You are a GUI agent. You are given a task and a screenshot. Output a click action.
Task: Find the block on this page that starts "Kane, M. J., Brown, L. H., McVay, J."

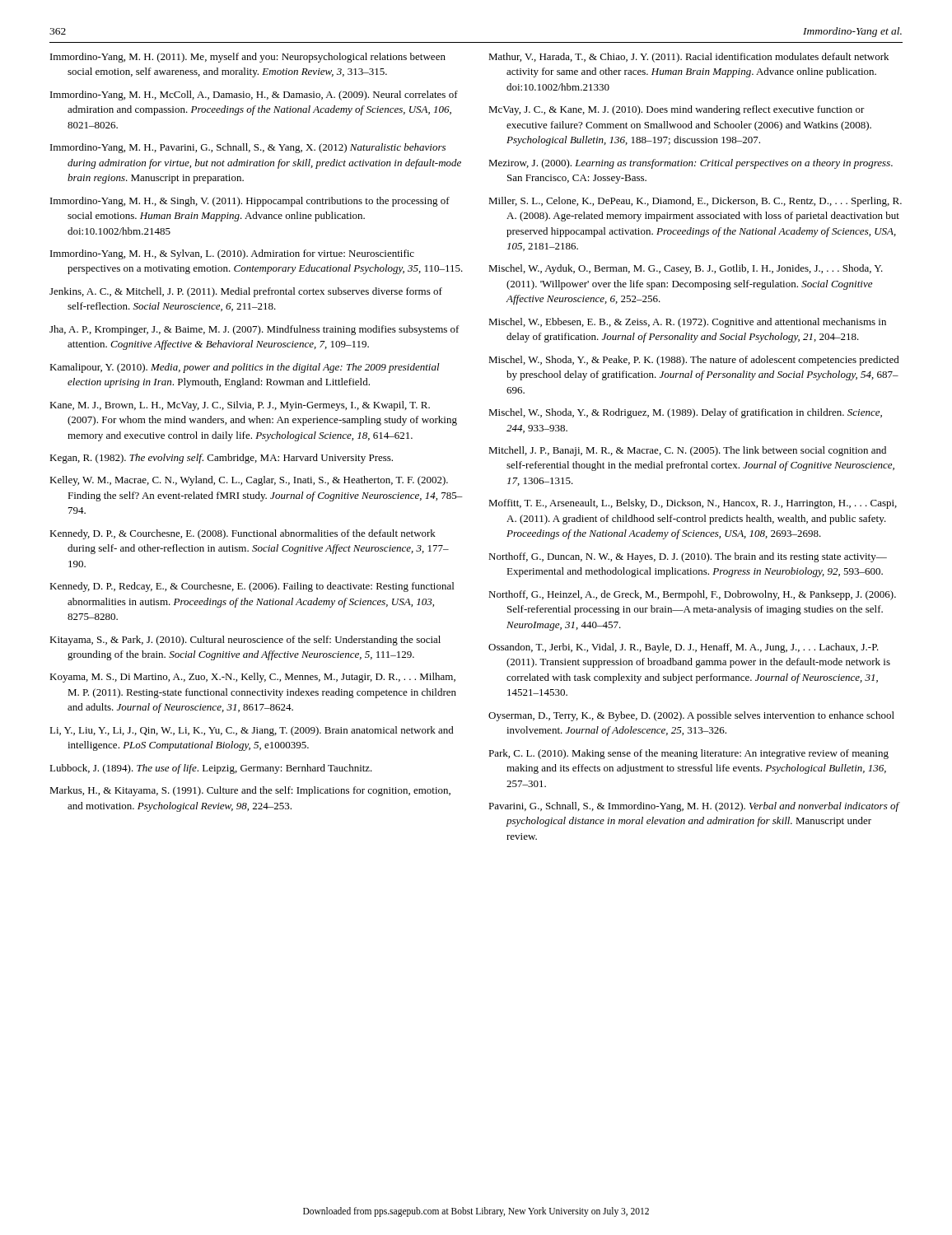[253, 420]
